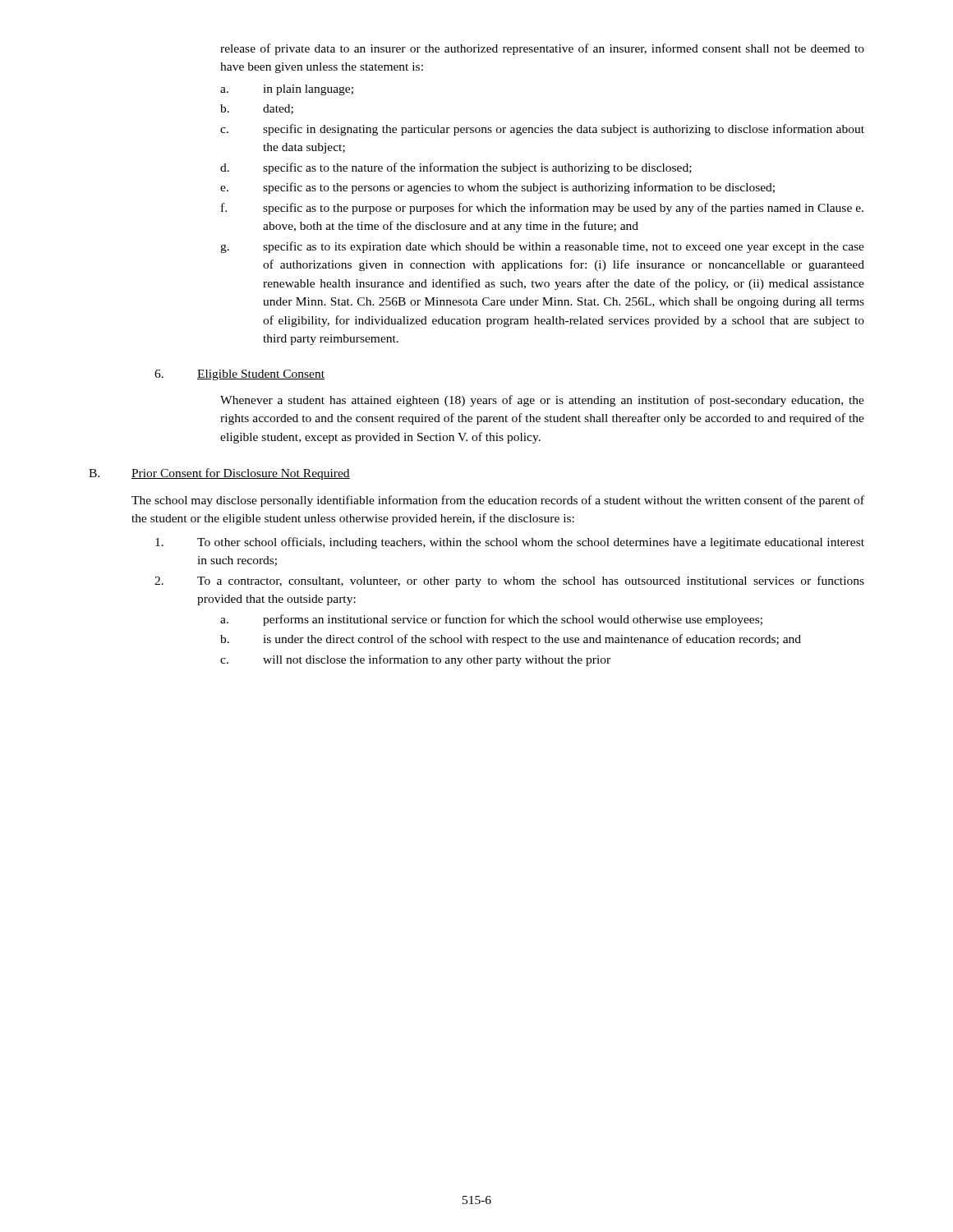Point to the block beginning "b. is under the direct control"

coord(542,639)
